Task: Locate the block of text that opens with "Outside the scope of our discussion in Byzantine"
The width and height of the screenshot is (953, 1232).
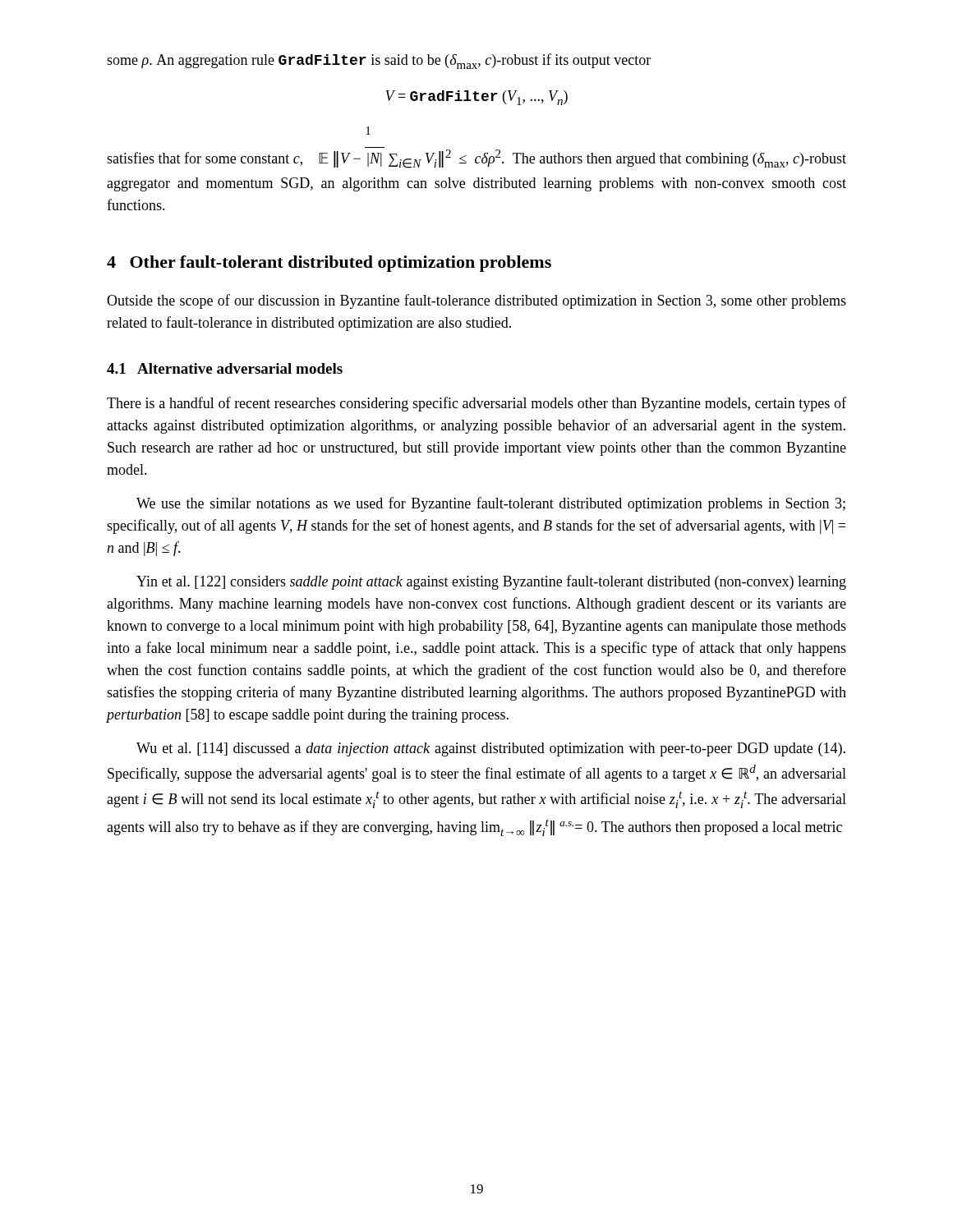Action: pyautogui.click(x=476, y=312)
